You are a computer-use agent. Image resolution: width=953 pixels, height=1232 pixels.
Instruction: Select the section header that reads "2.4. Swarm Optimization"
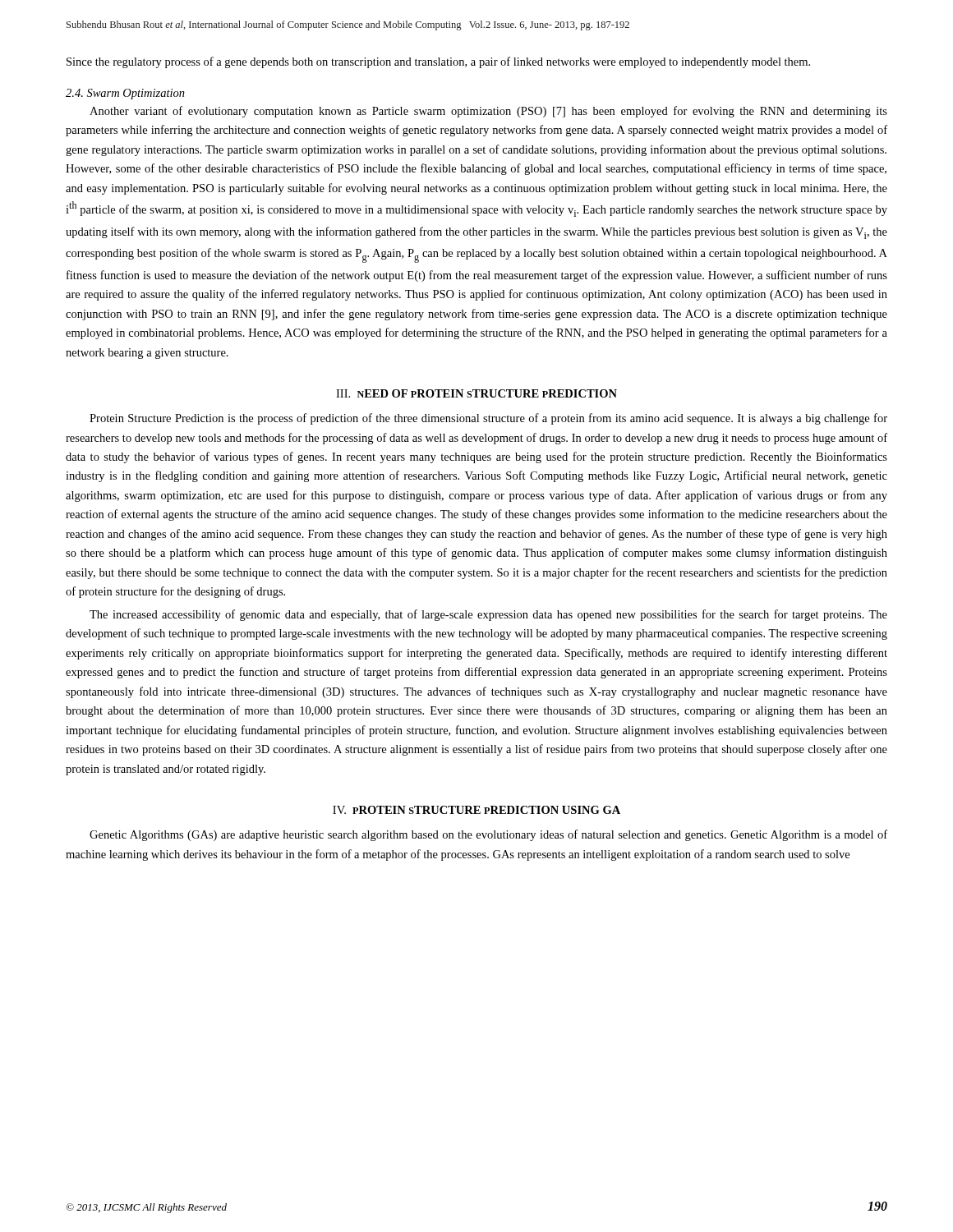(125, 93)
